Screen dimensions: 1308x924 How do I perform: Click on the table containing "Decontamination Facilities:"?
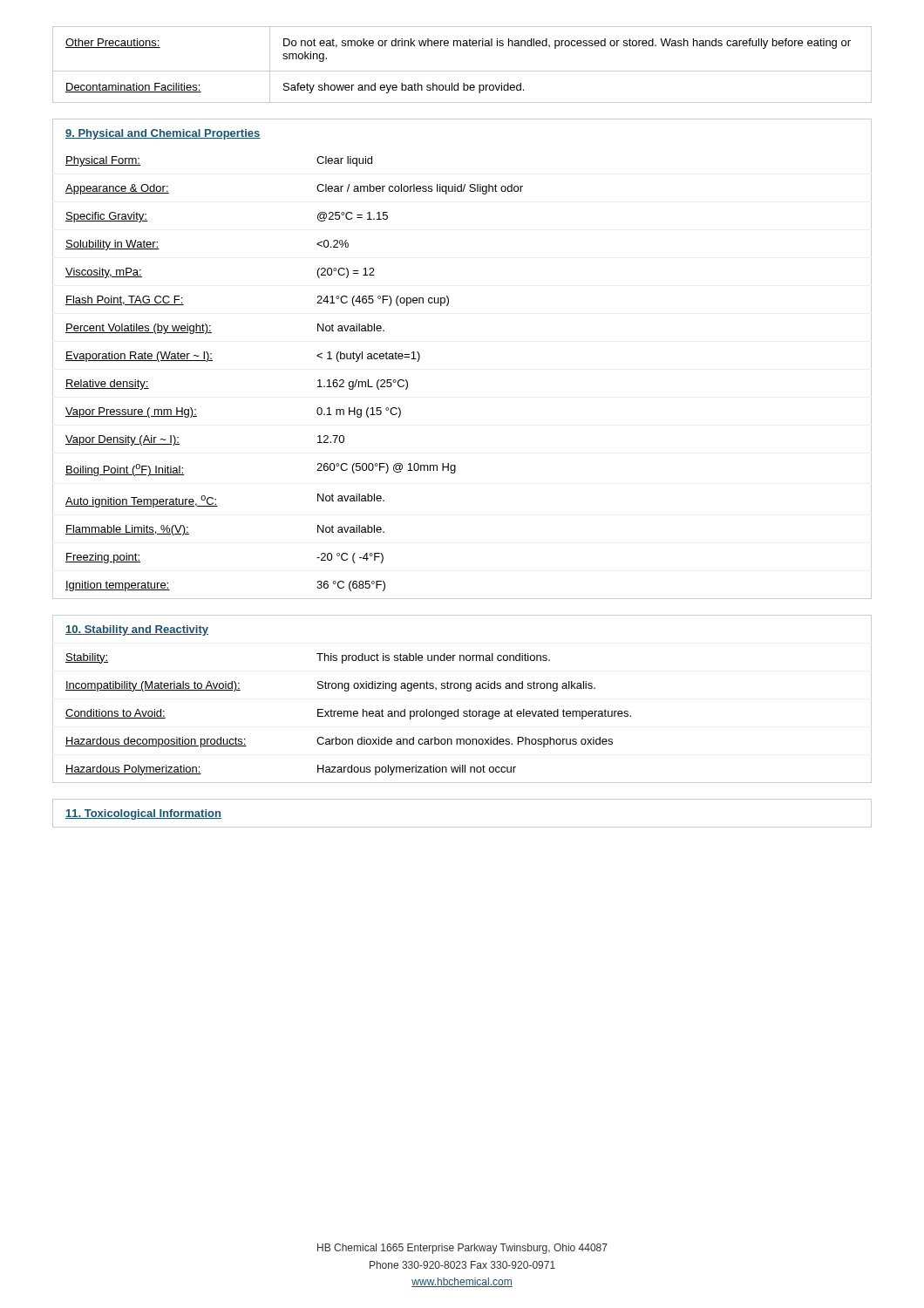coord(462,65)
